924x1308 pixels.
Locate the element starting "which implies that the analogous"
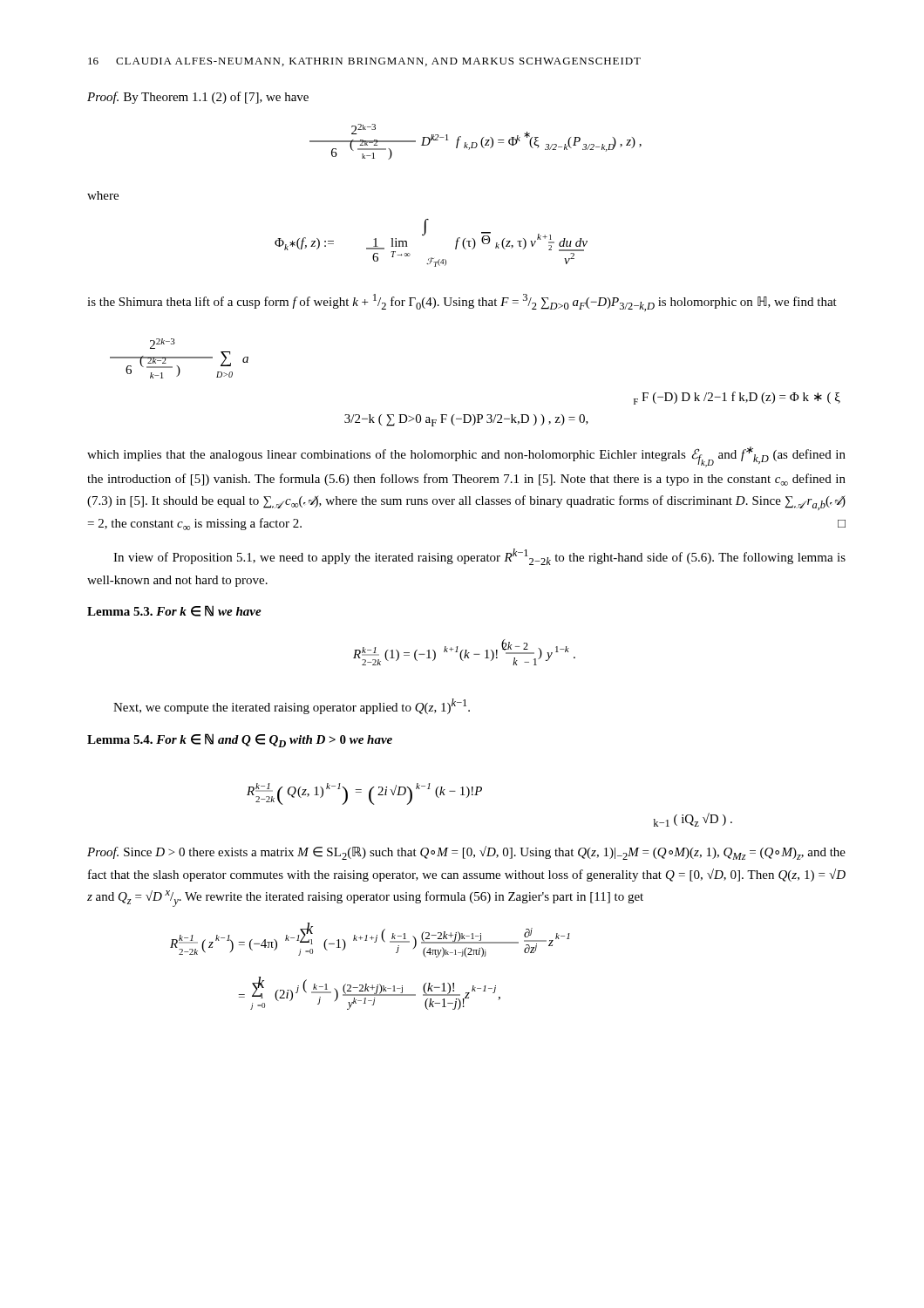[466, 489]
